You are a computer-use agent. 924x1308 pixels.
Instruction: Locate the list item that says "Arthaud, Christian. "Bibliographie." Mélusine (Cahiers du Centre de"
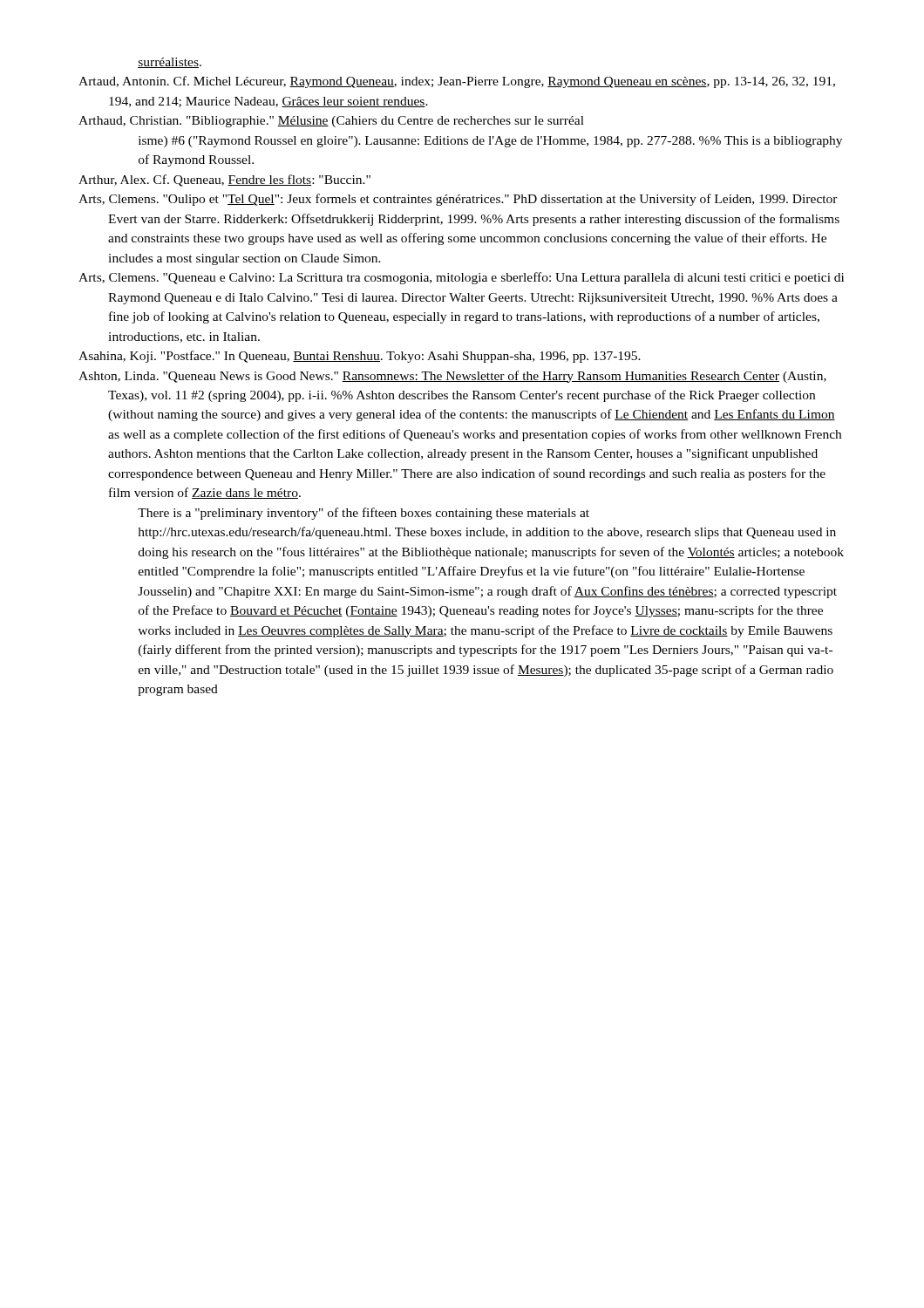(462, 141)
